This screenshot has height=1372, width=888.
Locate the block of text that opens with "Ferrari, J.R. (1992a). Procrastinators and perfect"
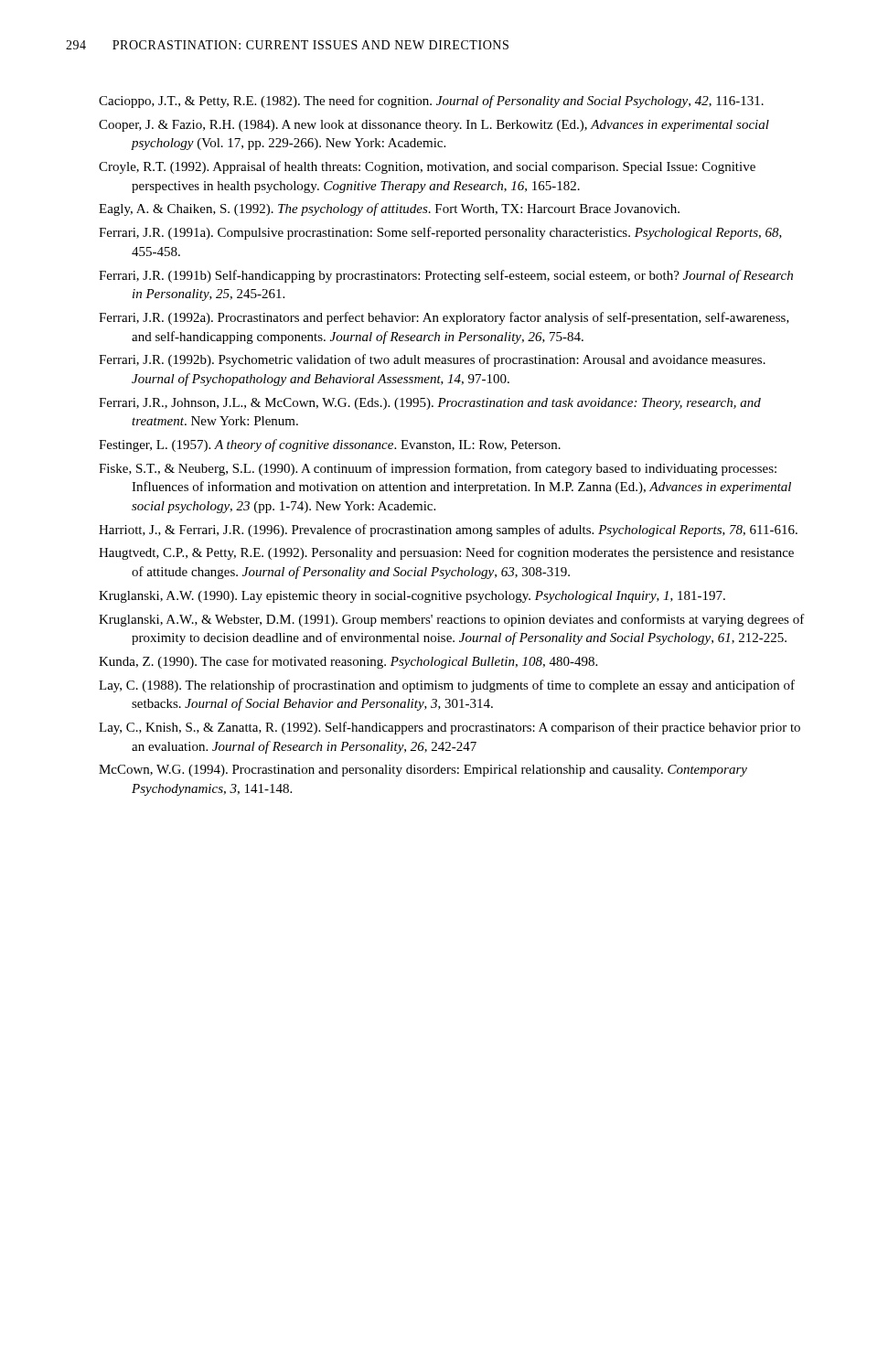coord(444,327)
